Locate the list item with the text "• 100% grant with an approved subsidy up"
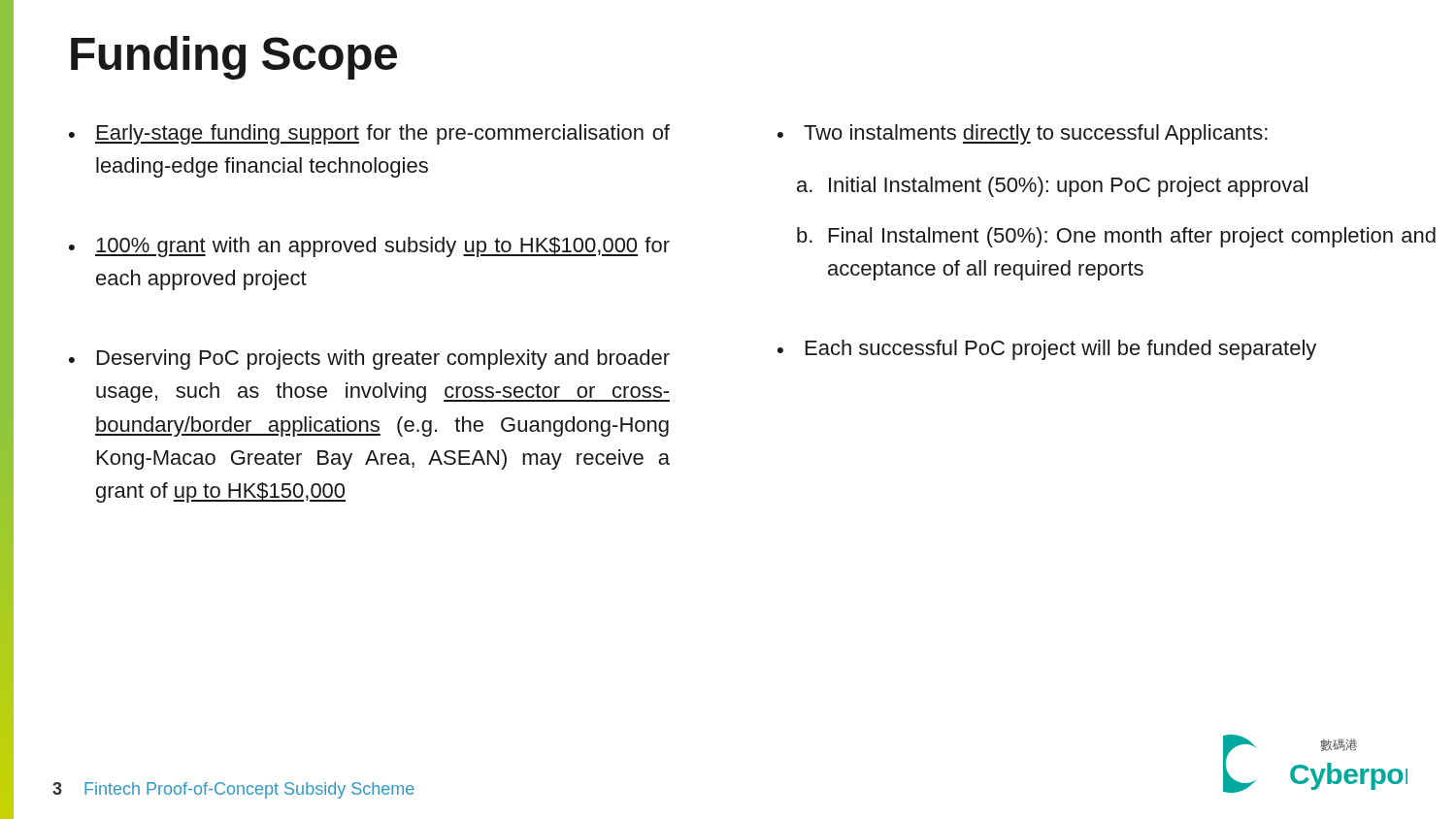1456x819 pixels. 369,262
